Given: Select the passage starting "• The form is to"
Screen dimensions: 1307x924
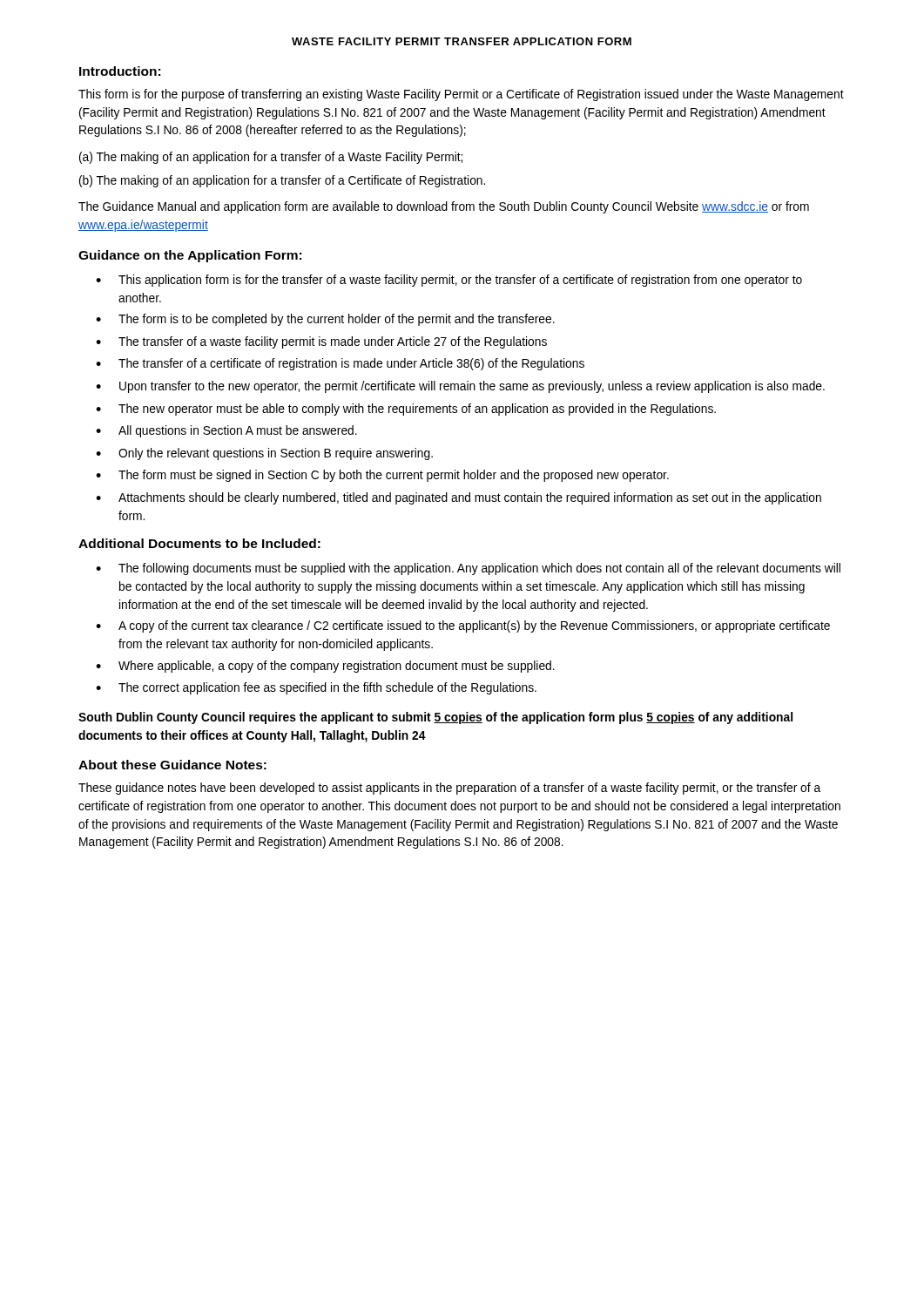Looking at the screenshot, I should tap(326, 321).
